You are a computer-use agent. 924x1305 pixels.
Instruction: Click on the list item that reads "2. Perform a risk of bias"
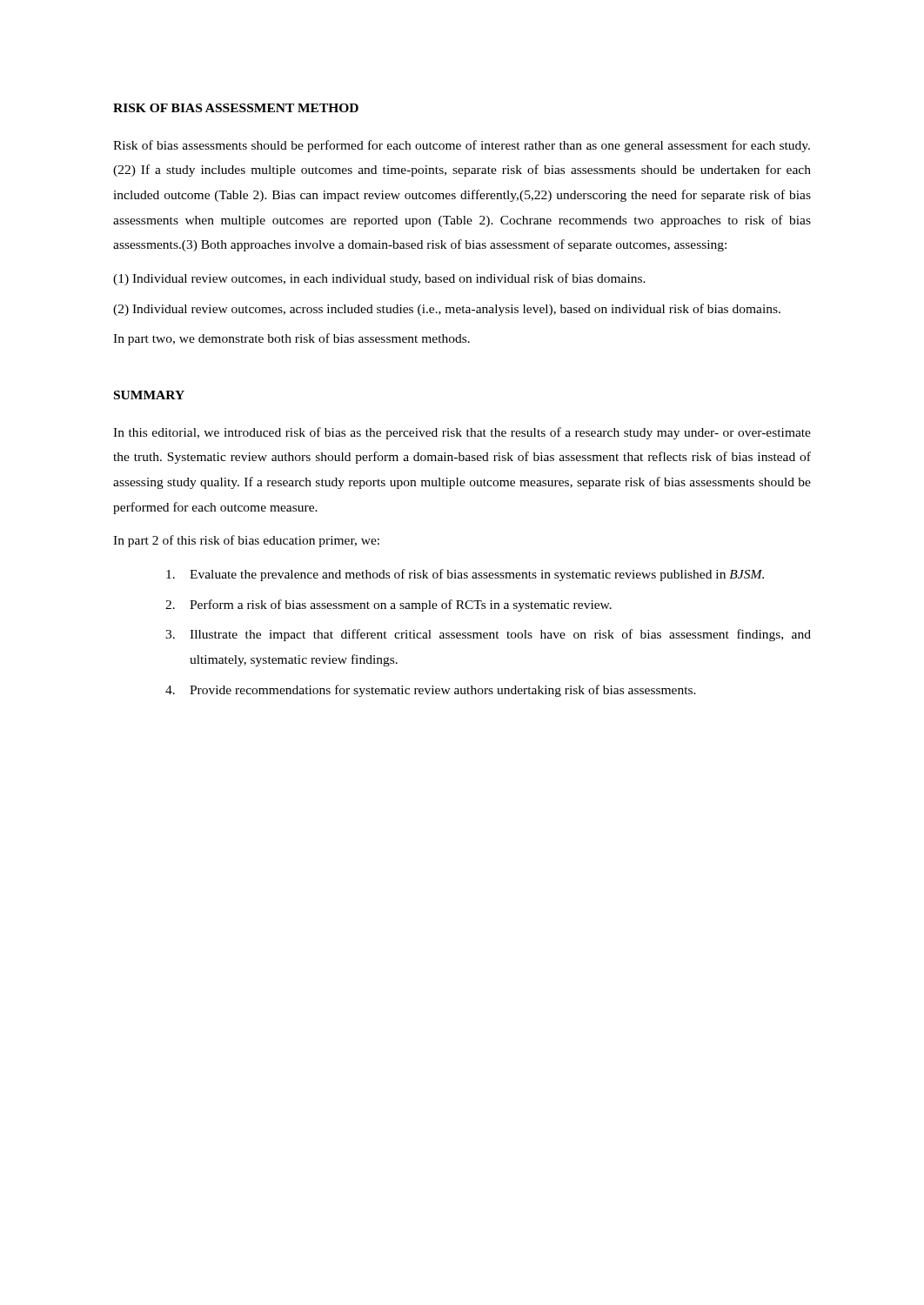[x=488, y=605]
